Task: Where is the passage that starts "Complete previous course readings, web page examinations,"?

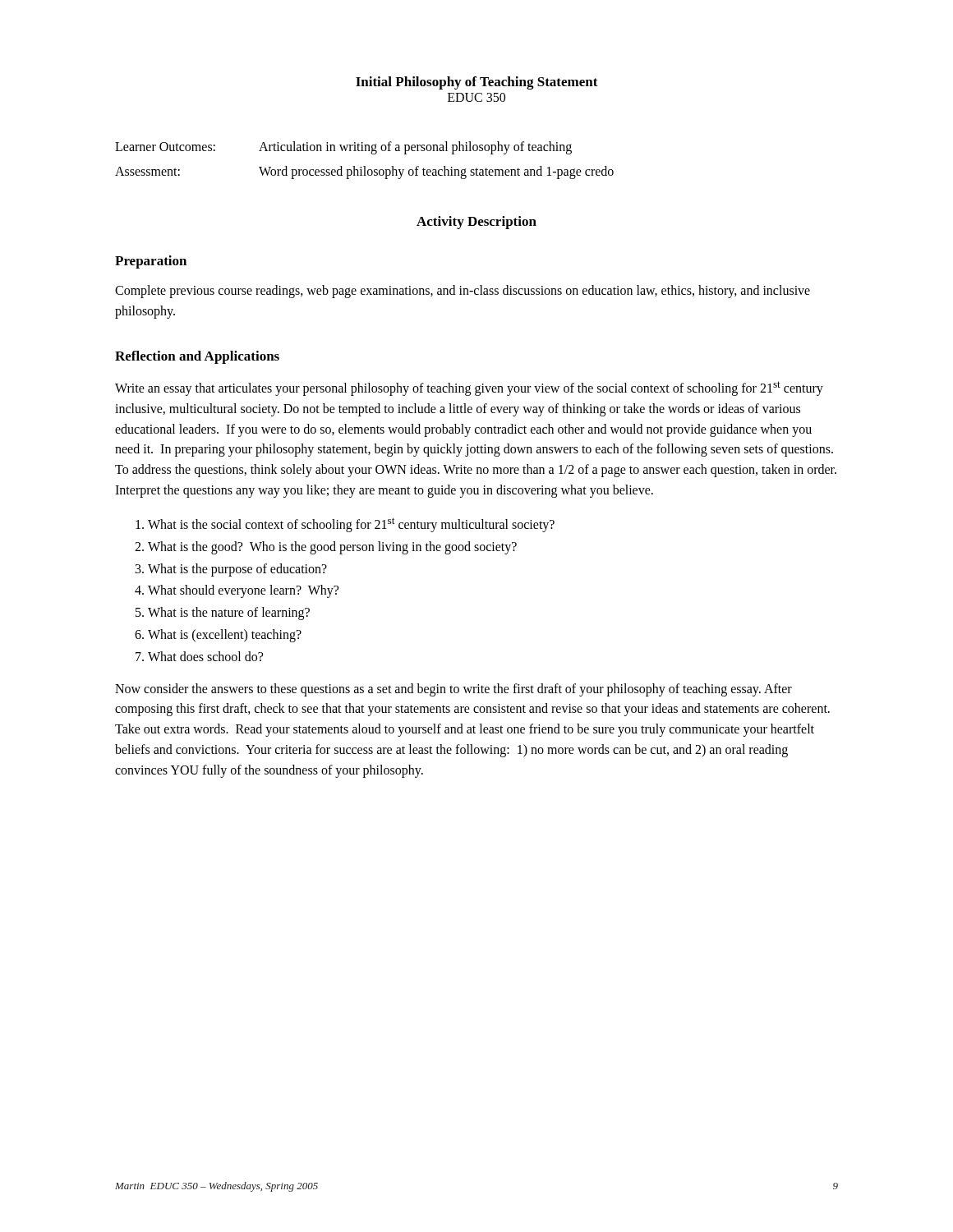Action: click(x=463, y=301)
